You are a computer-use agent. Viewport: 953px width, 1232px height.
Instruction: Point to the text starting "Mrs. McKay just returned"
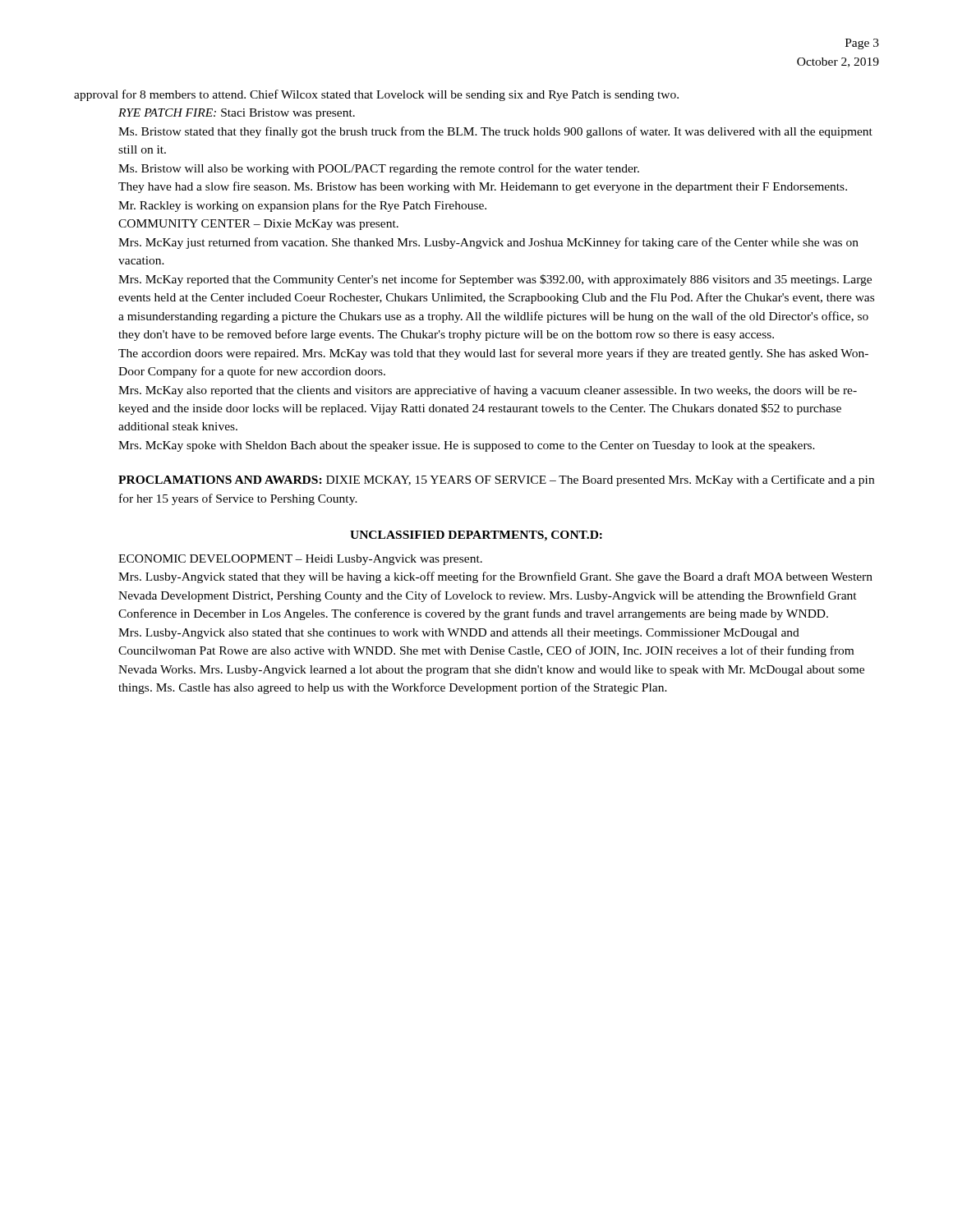(x=499, y=252)
